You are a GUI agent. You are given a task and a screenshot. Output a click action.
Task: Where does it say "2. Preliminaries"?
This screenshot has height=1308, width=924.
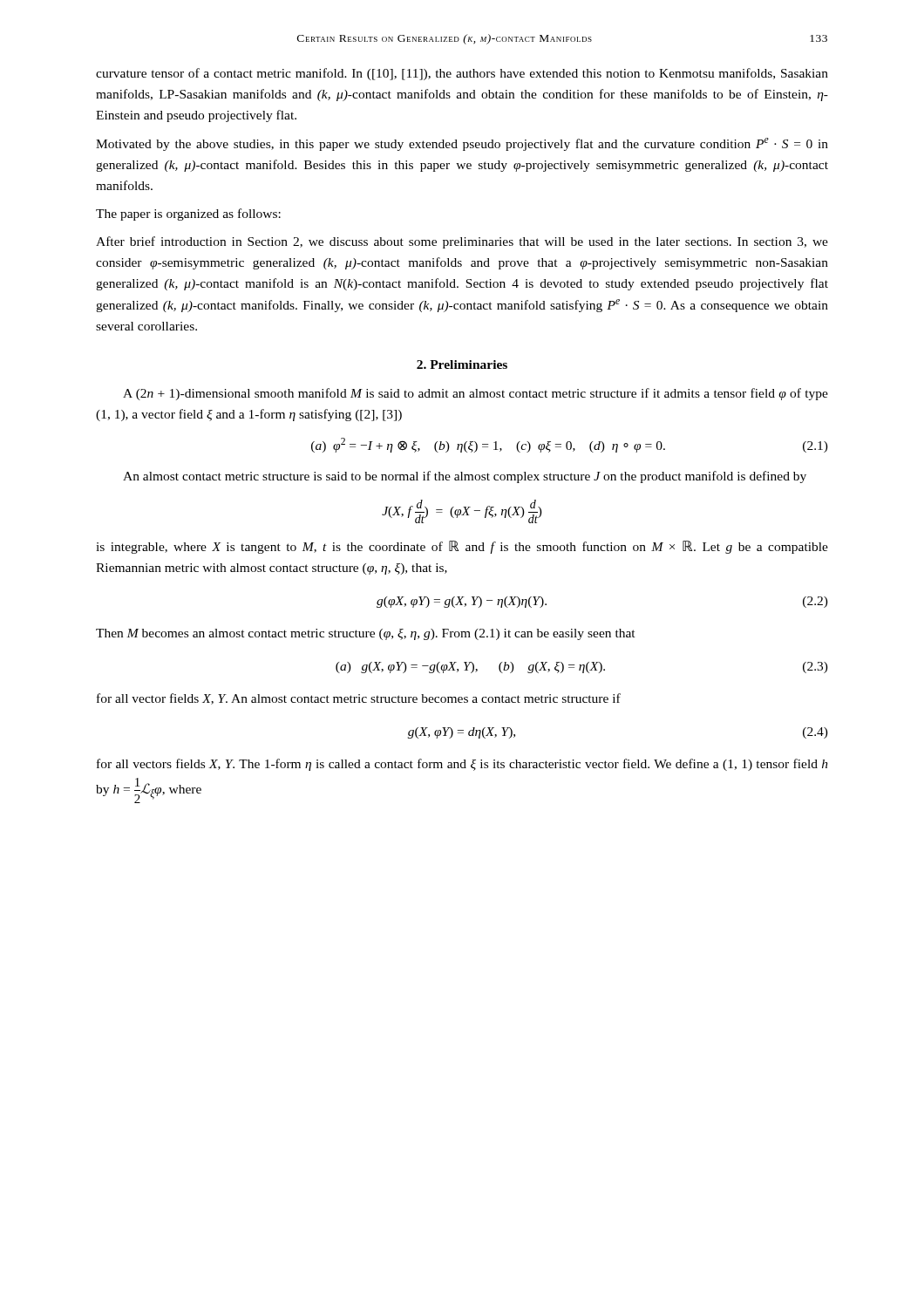(462, 364)
